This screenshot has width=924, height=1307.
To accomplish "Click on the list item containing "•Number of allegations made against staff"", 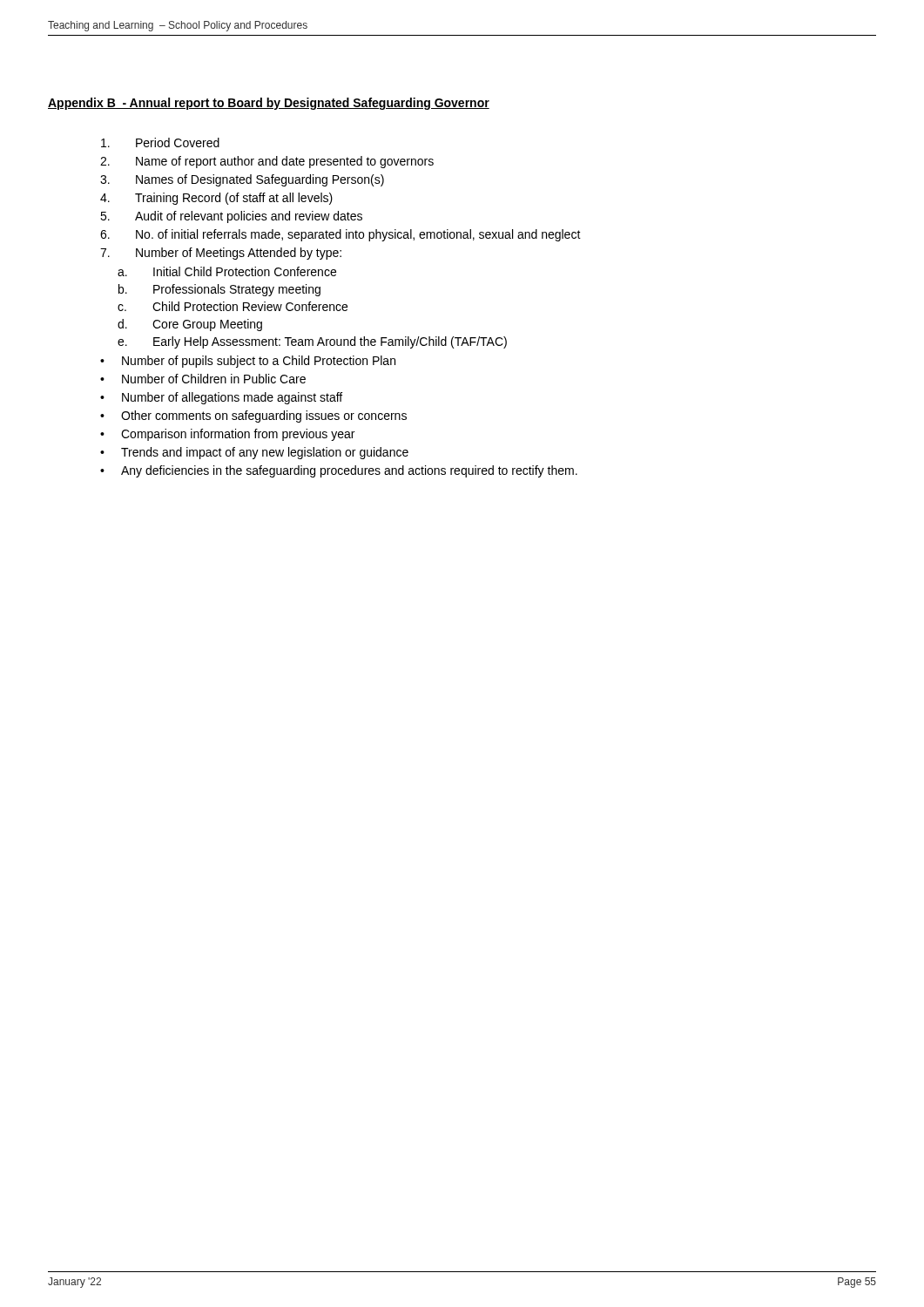I will [221, 397].
